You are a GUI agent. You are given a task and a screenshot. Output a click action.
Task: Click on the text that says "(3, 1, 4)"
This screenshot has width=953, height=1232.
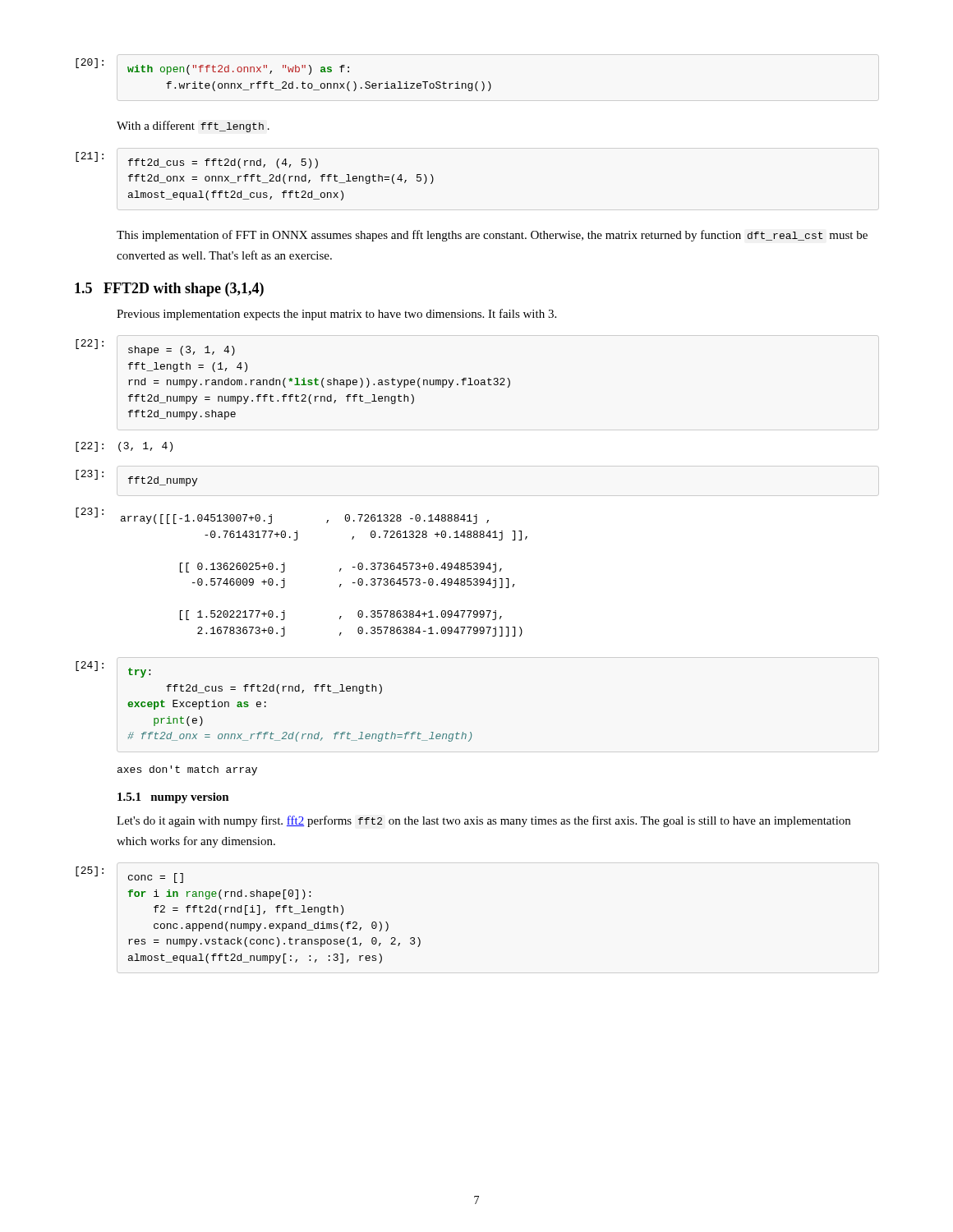click(145, 446)
